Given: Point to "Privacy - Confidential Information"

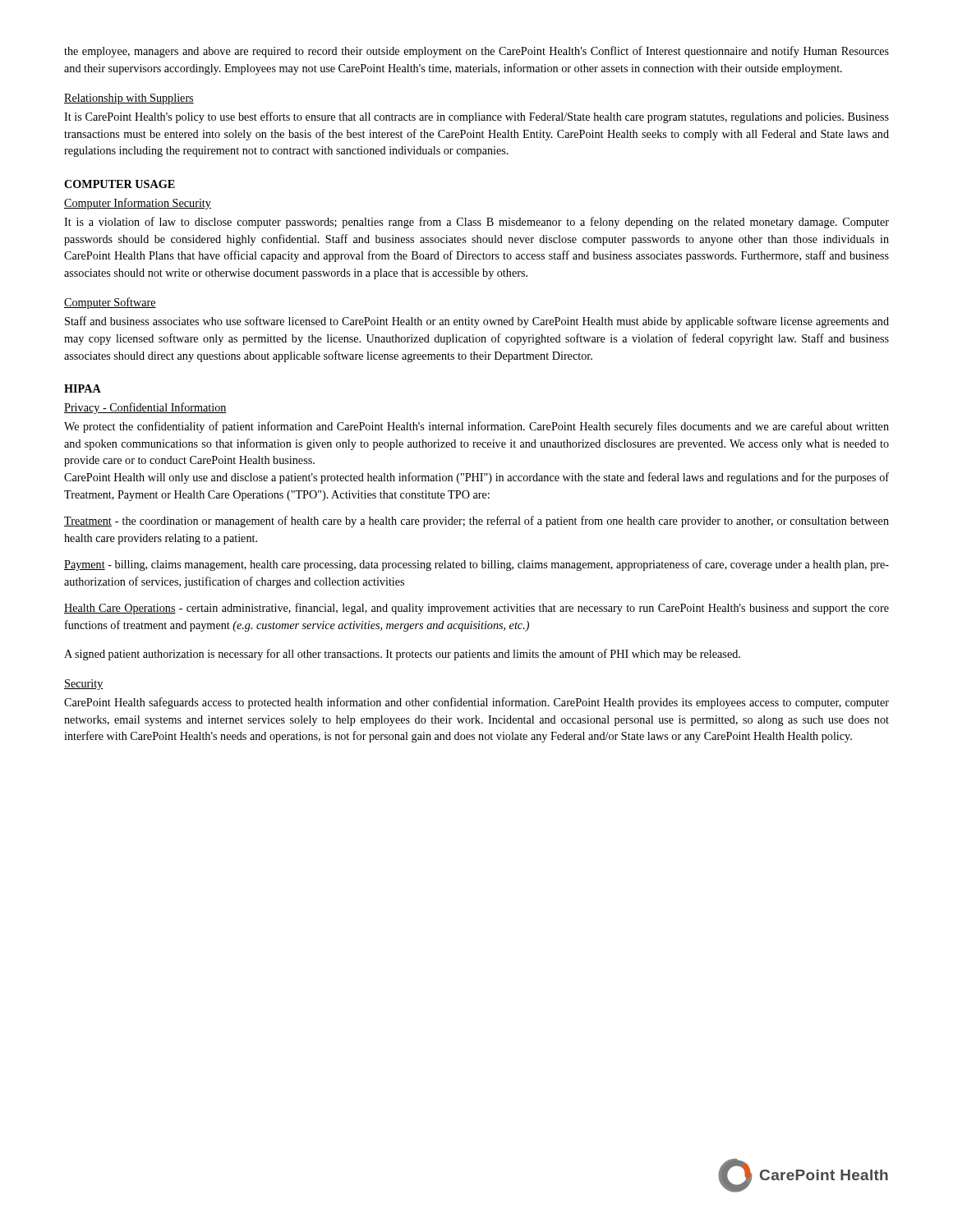Looking at the screenshot, I should point(145,408).
